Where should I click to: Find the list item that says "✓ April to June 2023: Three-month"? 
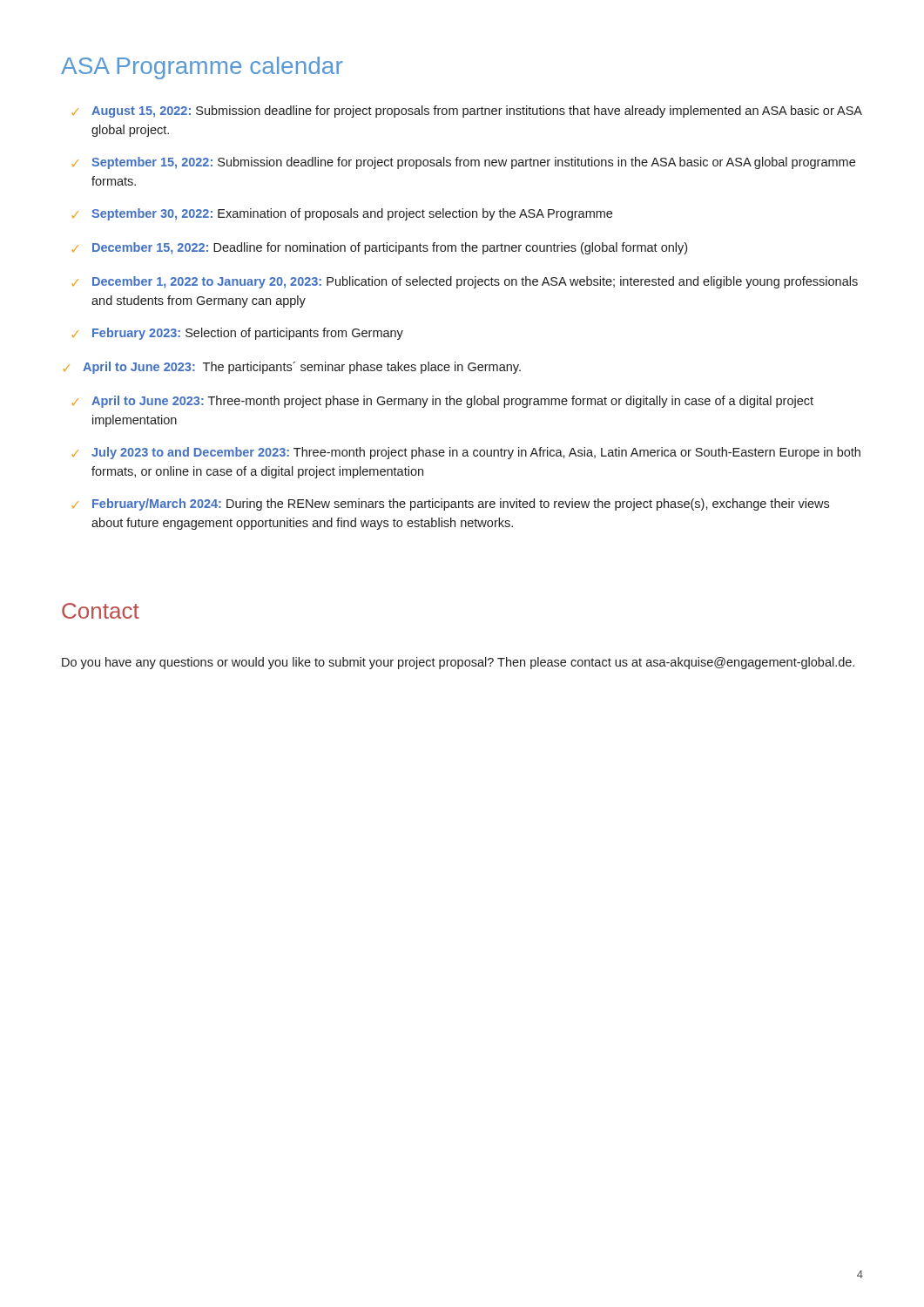click(x=466, y=411)
